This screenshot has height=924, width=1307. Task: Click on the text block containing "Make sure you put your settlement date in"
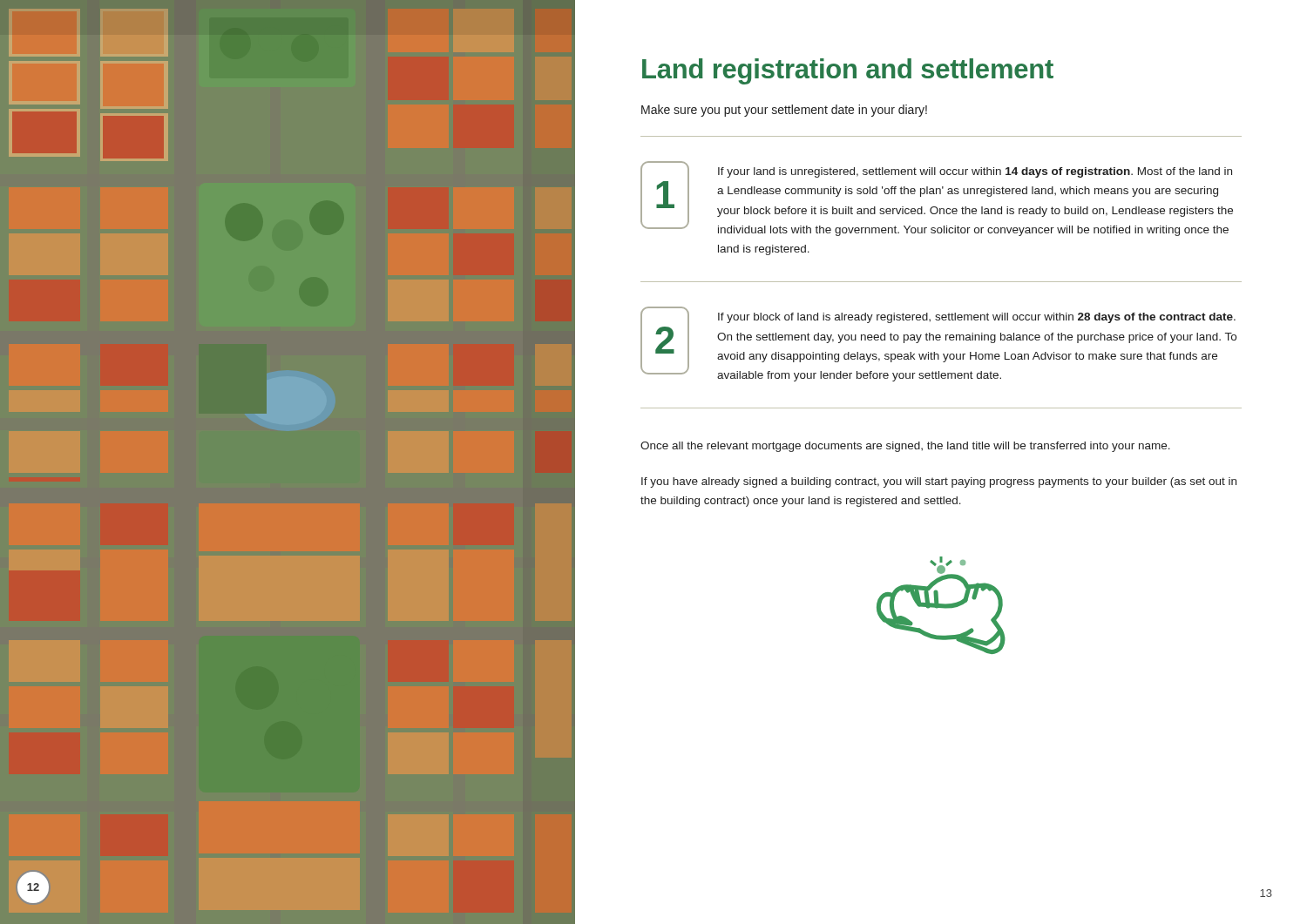pos(784,110)
